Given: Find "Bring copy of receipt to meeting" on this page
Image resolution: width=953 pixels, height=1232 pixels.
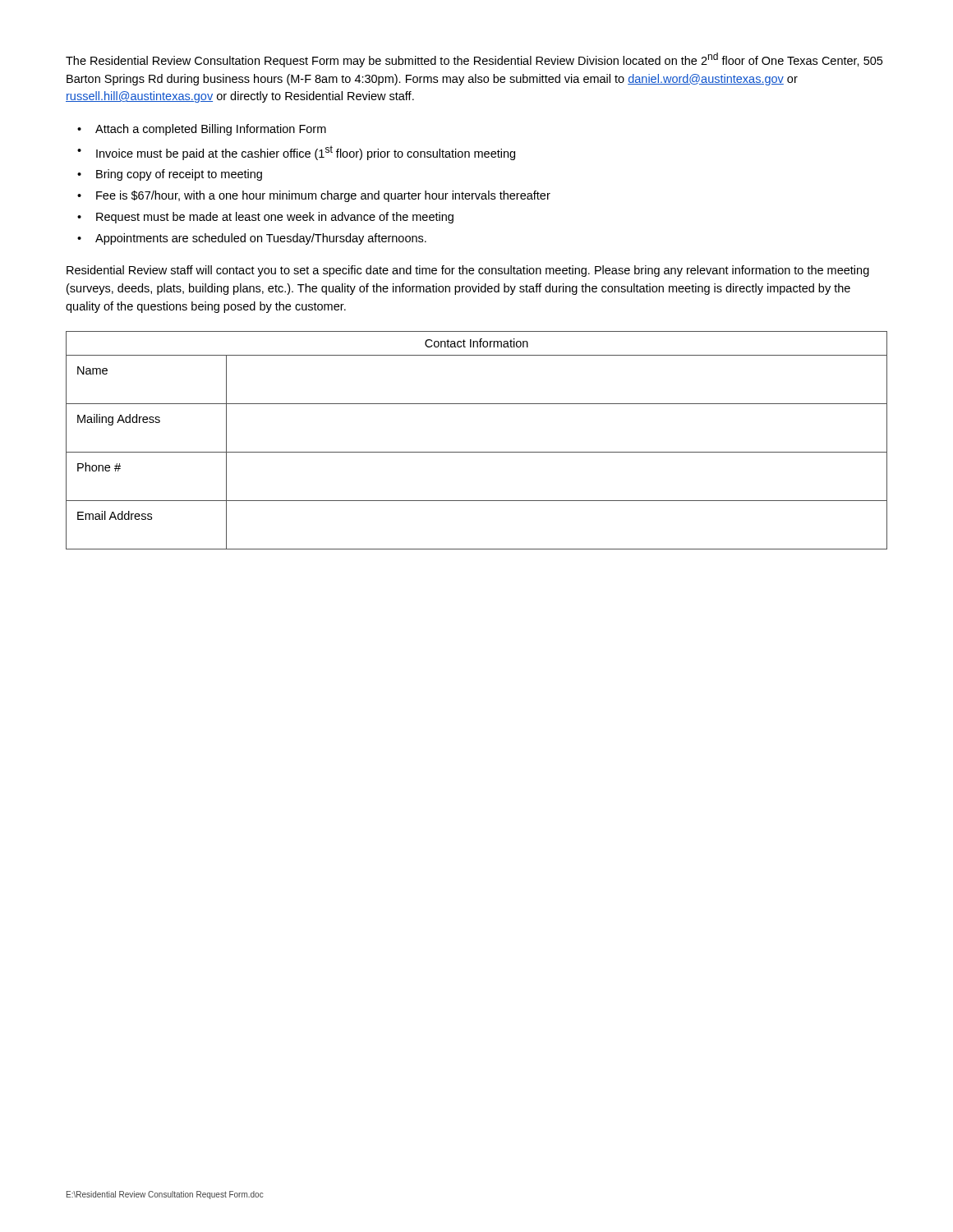Looking at the screenshot, I should (x=179, y=174).
